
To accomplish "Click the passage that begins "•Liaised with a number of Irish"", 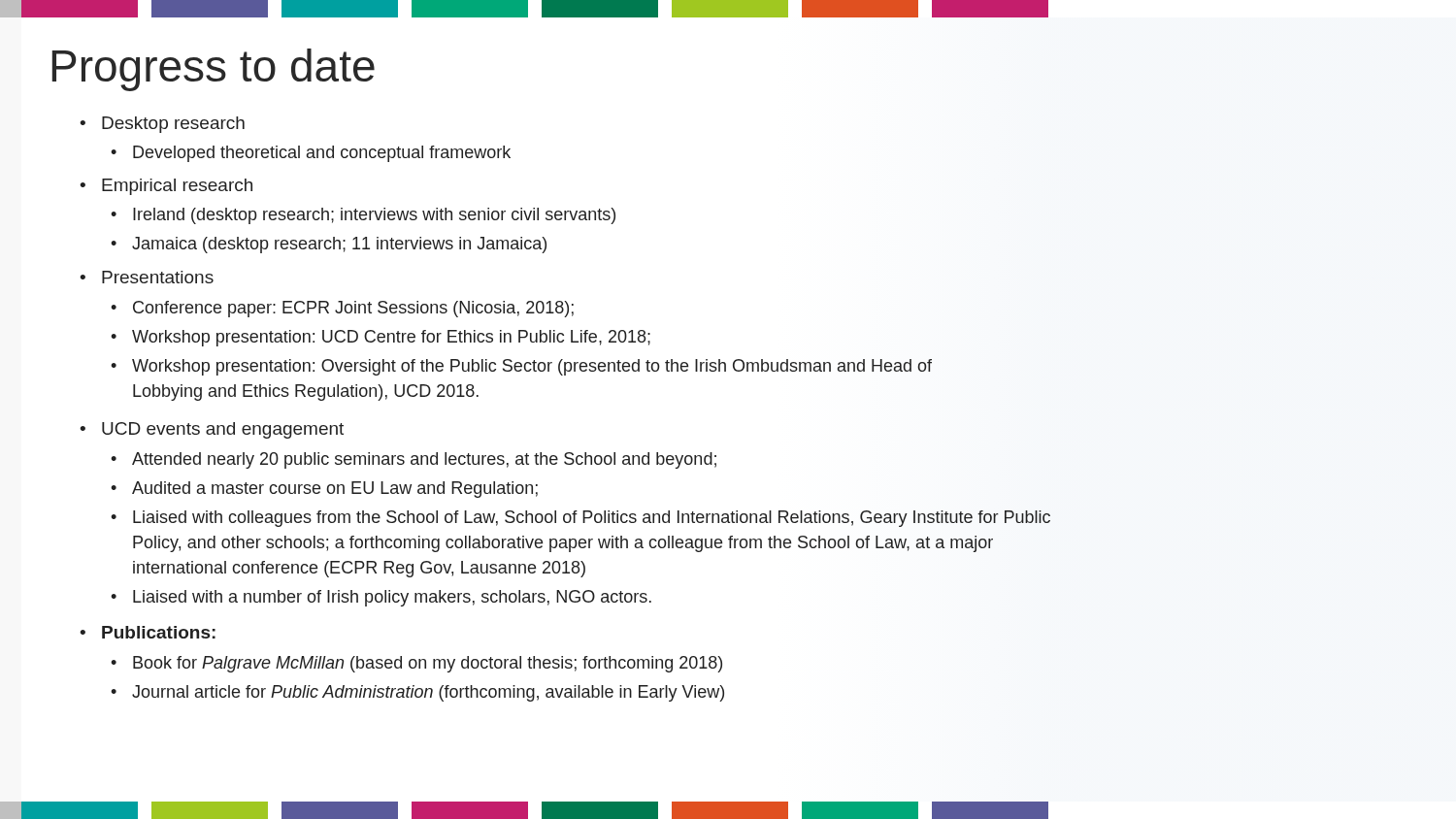I will pyautogui.click(x=382, y=597).
